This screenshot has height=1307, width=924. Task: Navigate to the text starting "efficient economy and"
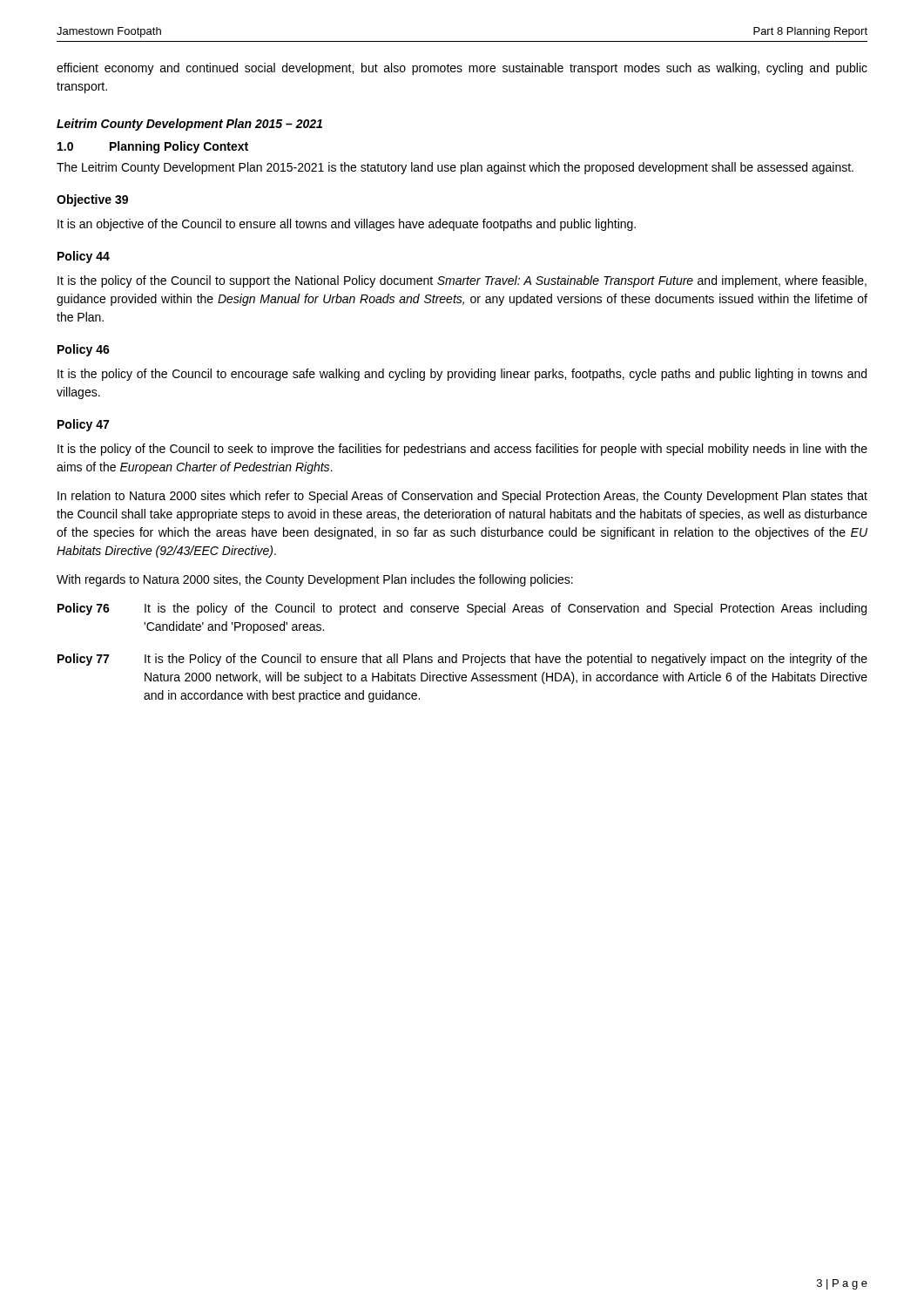pos(462,78)
